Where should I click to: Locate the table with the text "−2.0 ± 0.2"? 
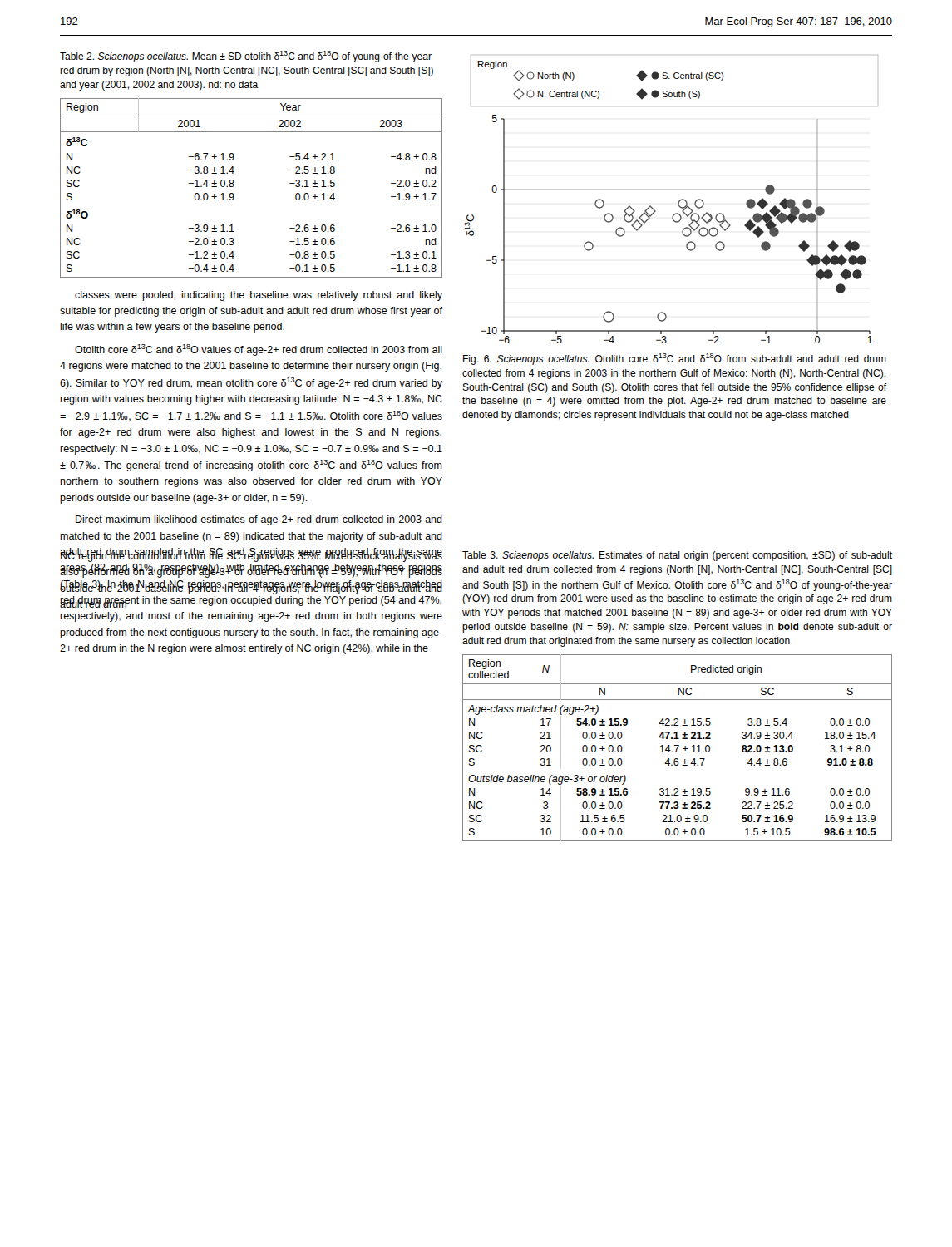[x=251, y=188]
